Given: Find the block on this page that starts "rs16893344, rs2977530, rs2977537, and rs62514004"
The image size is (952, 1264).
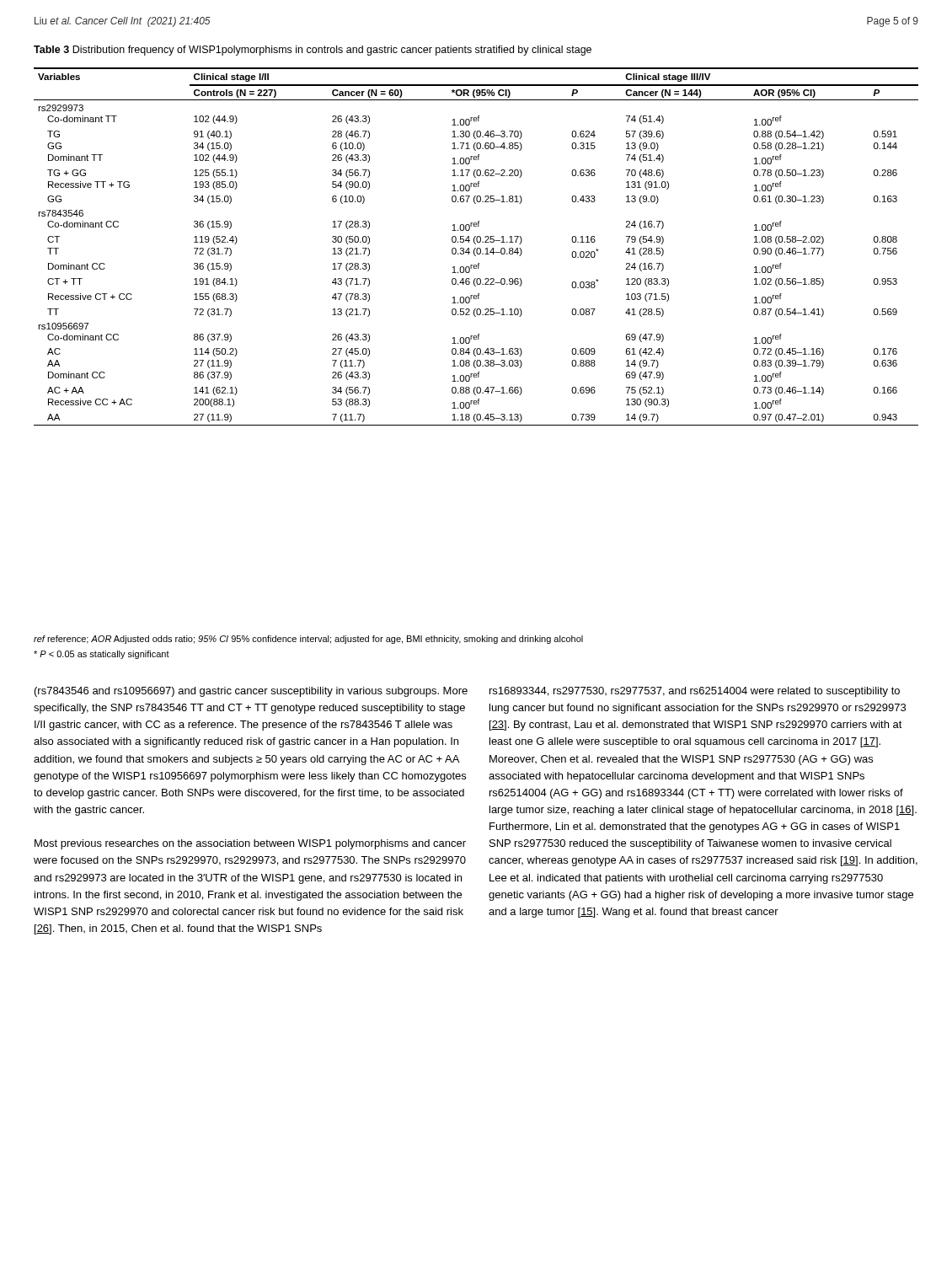Looking at the screenshot, I should coord(703,801).
